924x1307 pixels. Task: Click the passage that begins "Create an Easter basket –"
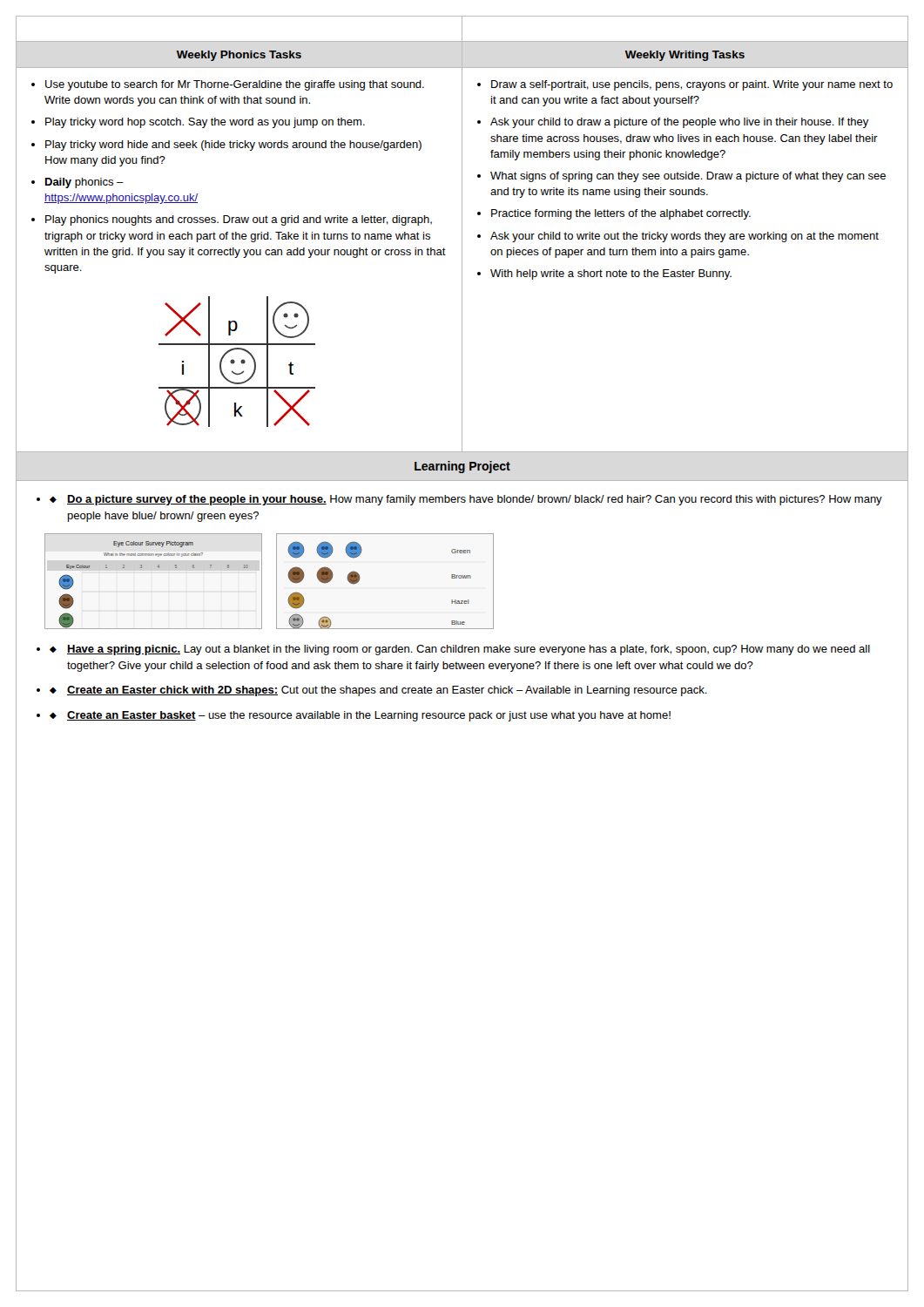369,715
